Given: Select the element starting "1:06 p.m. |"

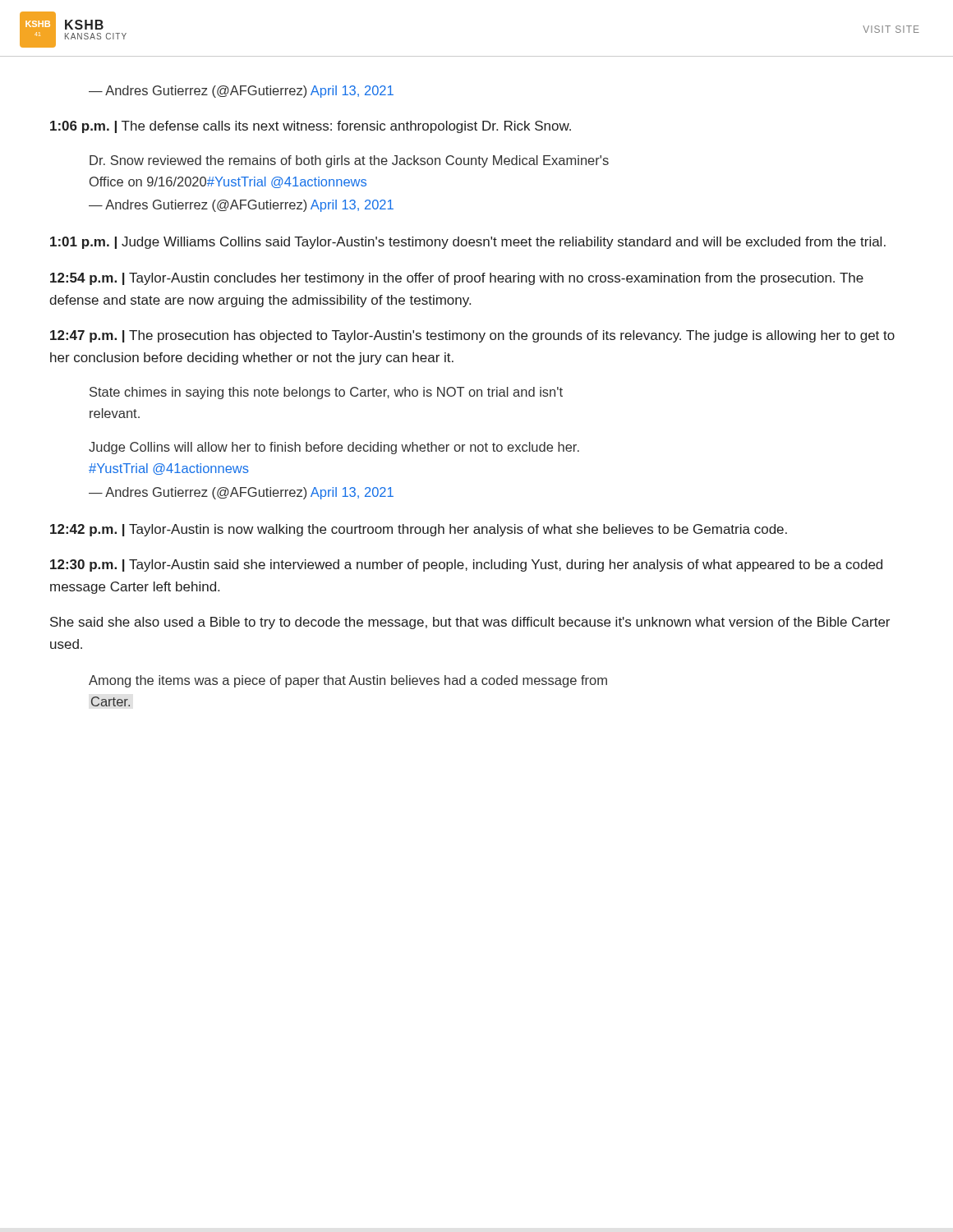Looking at the screenshot, I should tap(476, 126).
